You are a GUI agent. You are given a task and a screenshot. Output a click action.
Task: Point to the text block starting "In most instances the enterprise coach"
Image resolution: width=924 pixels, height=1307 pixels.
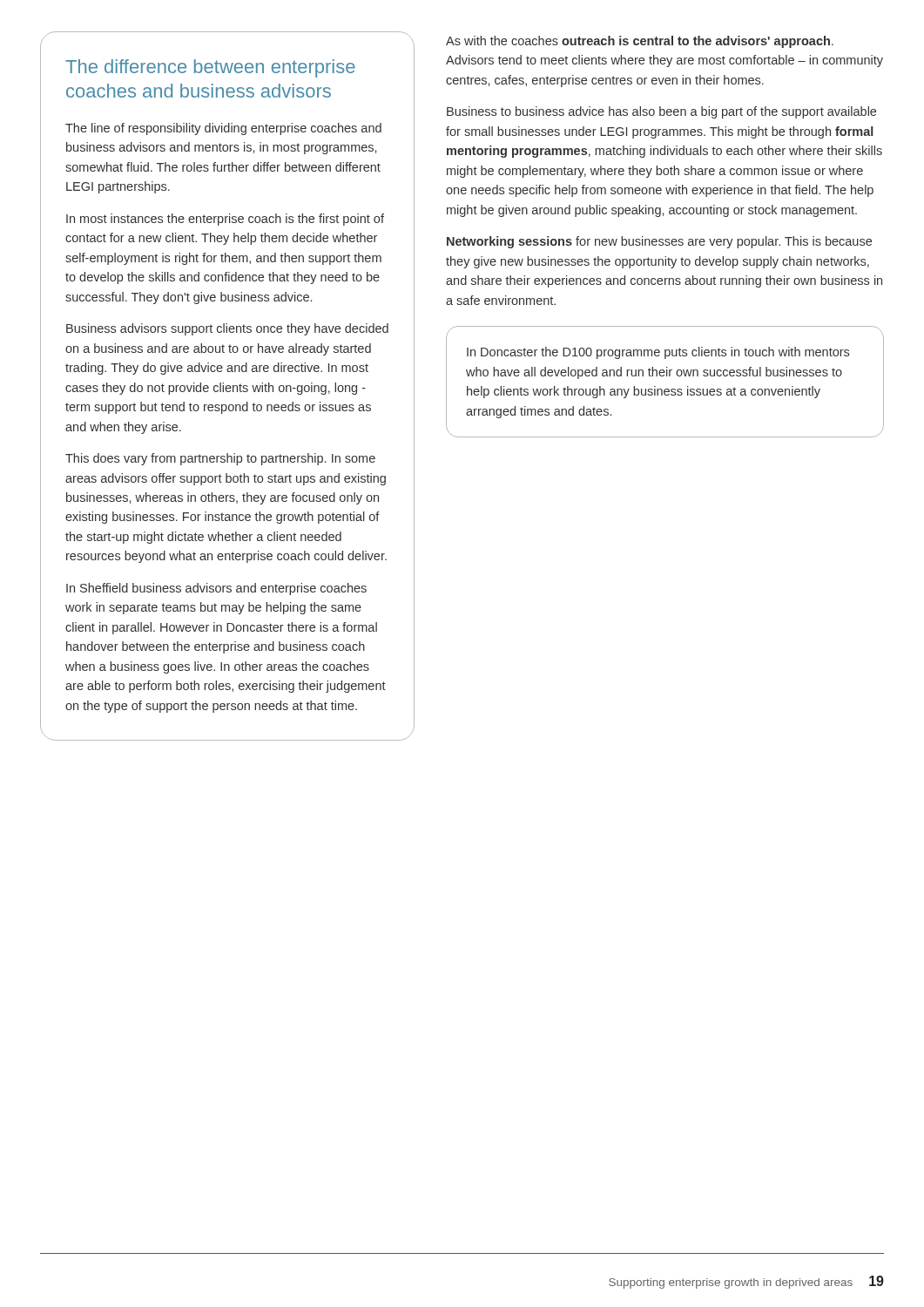[x=225, y=258]
